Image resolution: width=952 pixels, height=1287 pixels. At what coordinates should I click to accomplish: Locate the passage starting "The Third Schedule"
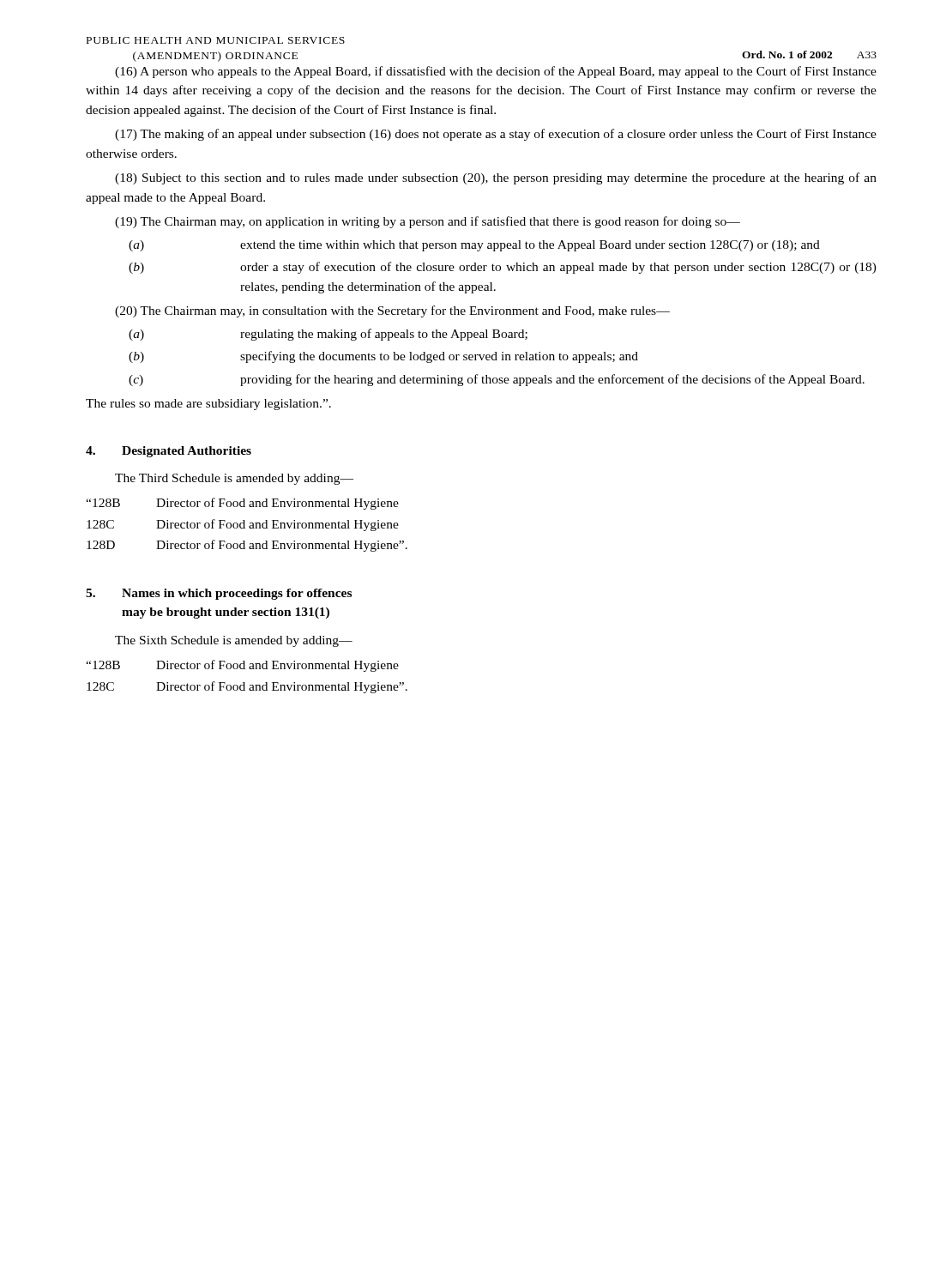pyautogui.click(x=234, y=479)
